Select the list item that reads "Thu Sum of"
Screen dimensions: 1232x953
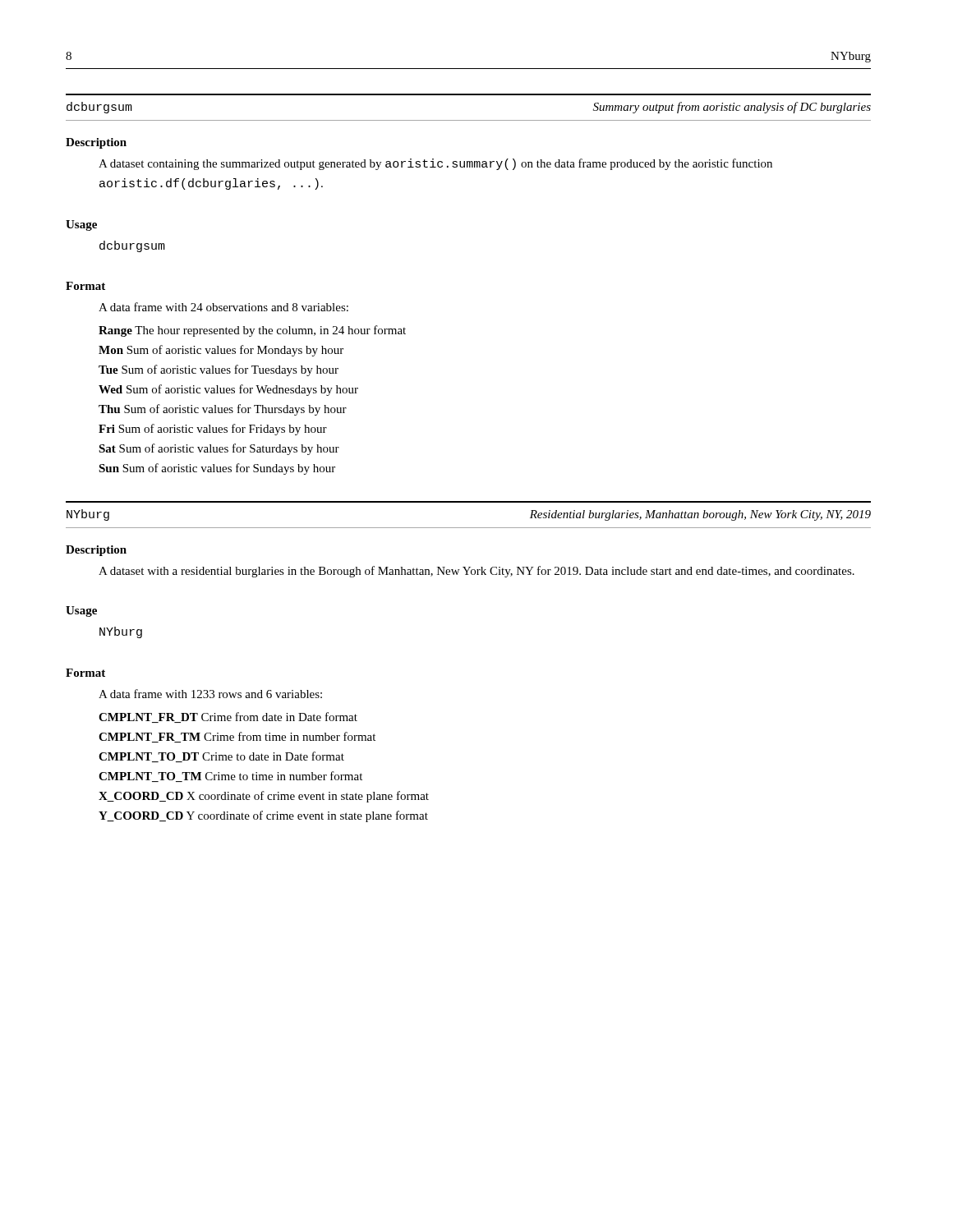point(222,409)
